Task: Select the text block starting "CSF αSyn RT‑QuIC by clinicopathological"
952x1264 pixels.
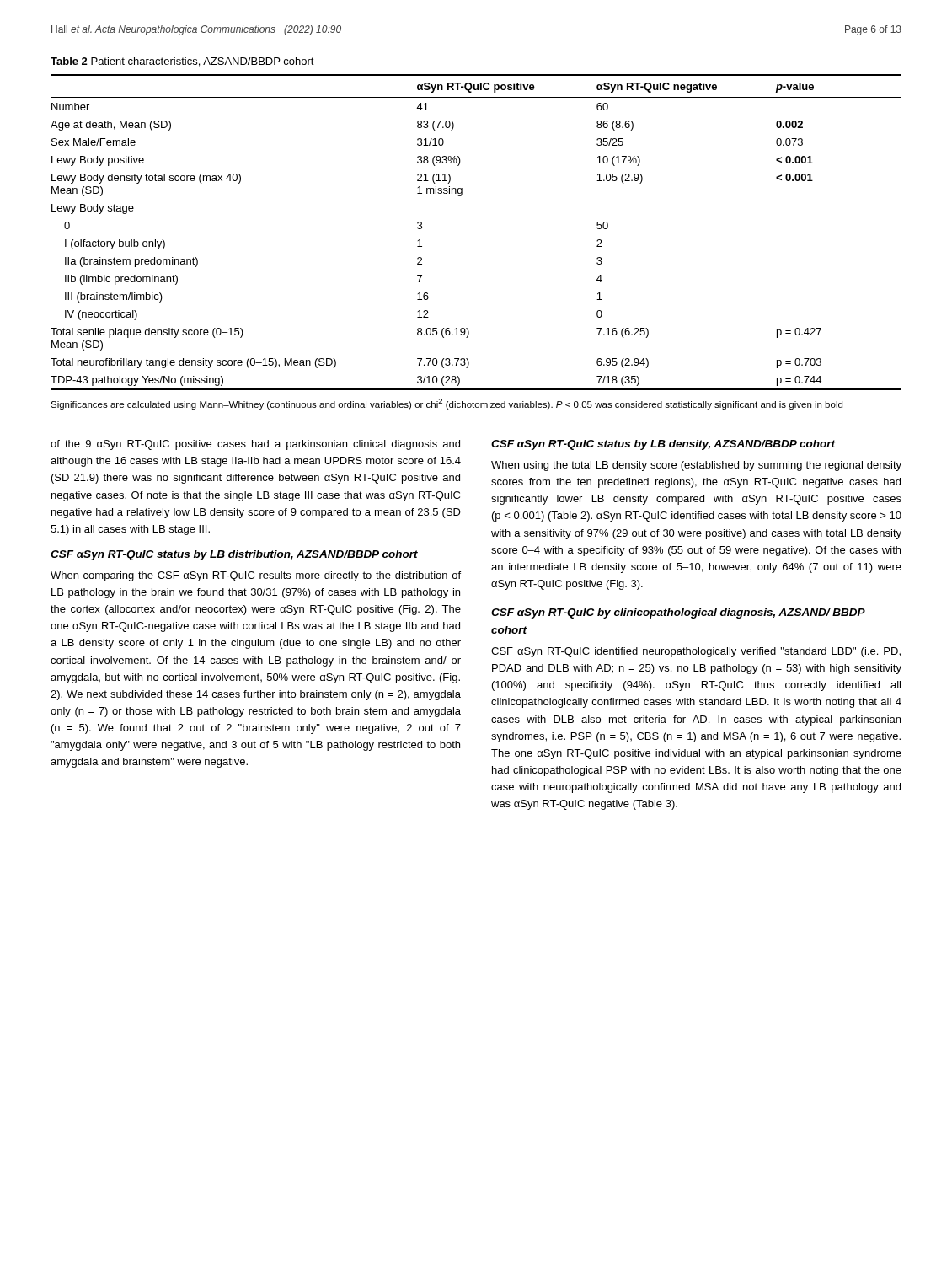Action: coord(678,621)
